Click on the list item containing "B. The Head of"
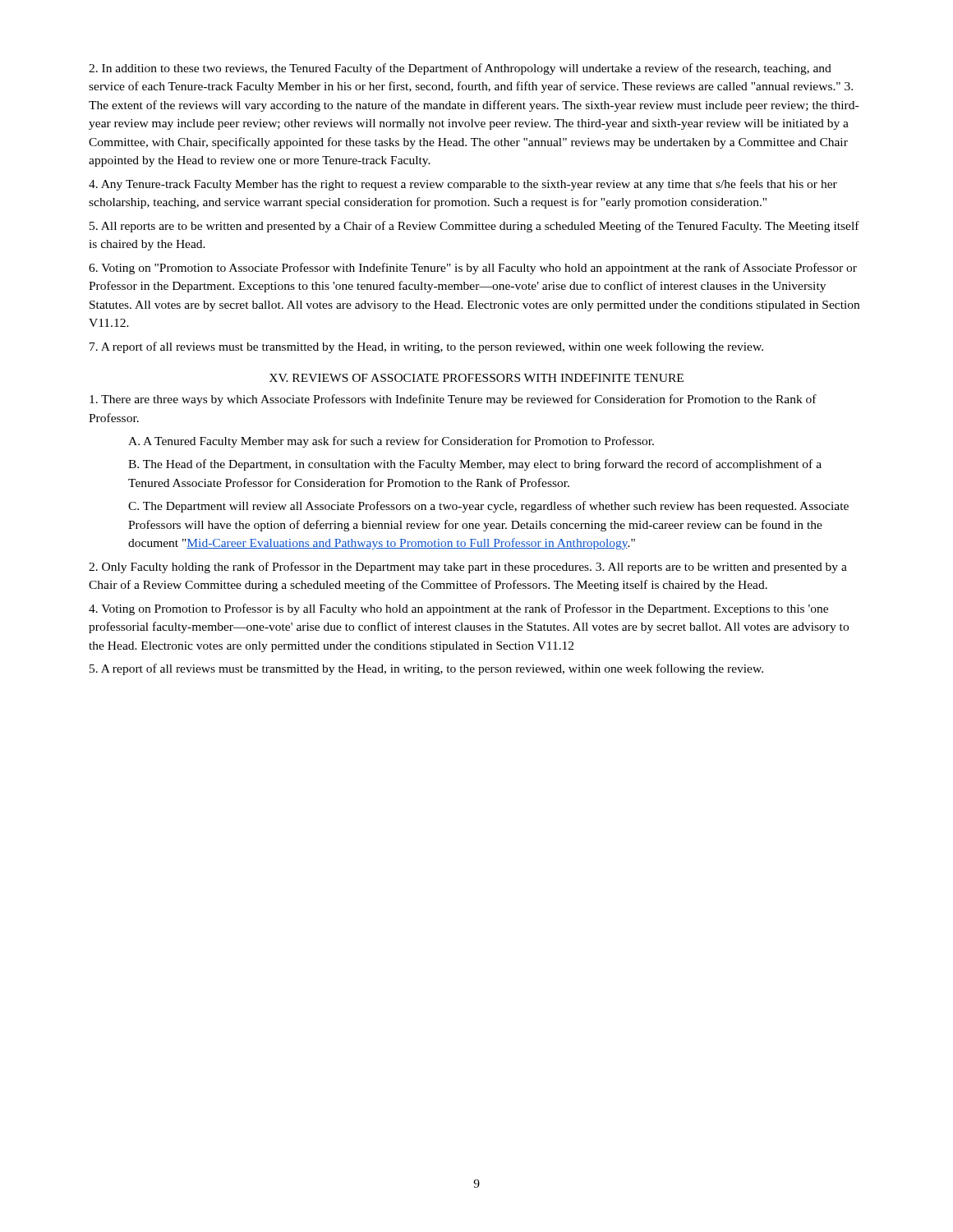Image resolution: width=953 pixels, height=1232 pixels. click(x=475, y=473)
